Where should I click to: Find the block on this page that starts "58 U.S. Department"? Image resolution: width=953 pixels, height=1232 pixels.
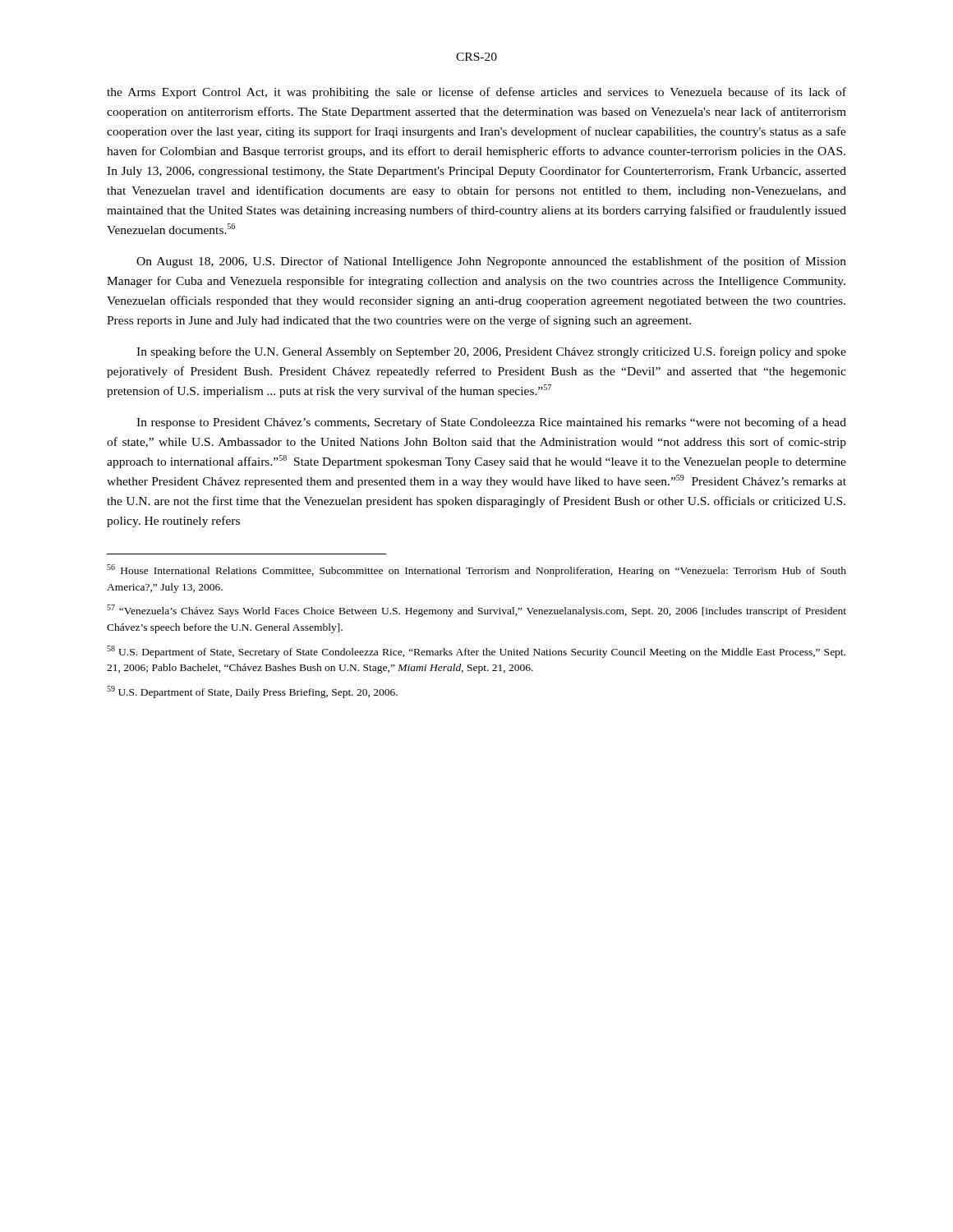pos(476,659)
